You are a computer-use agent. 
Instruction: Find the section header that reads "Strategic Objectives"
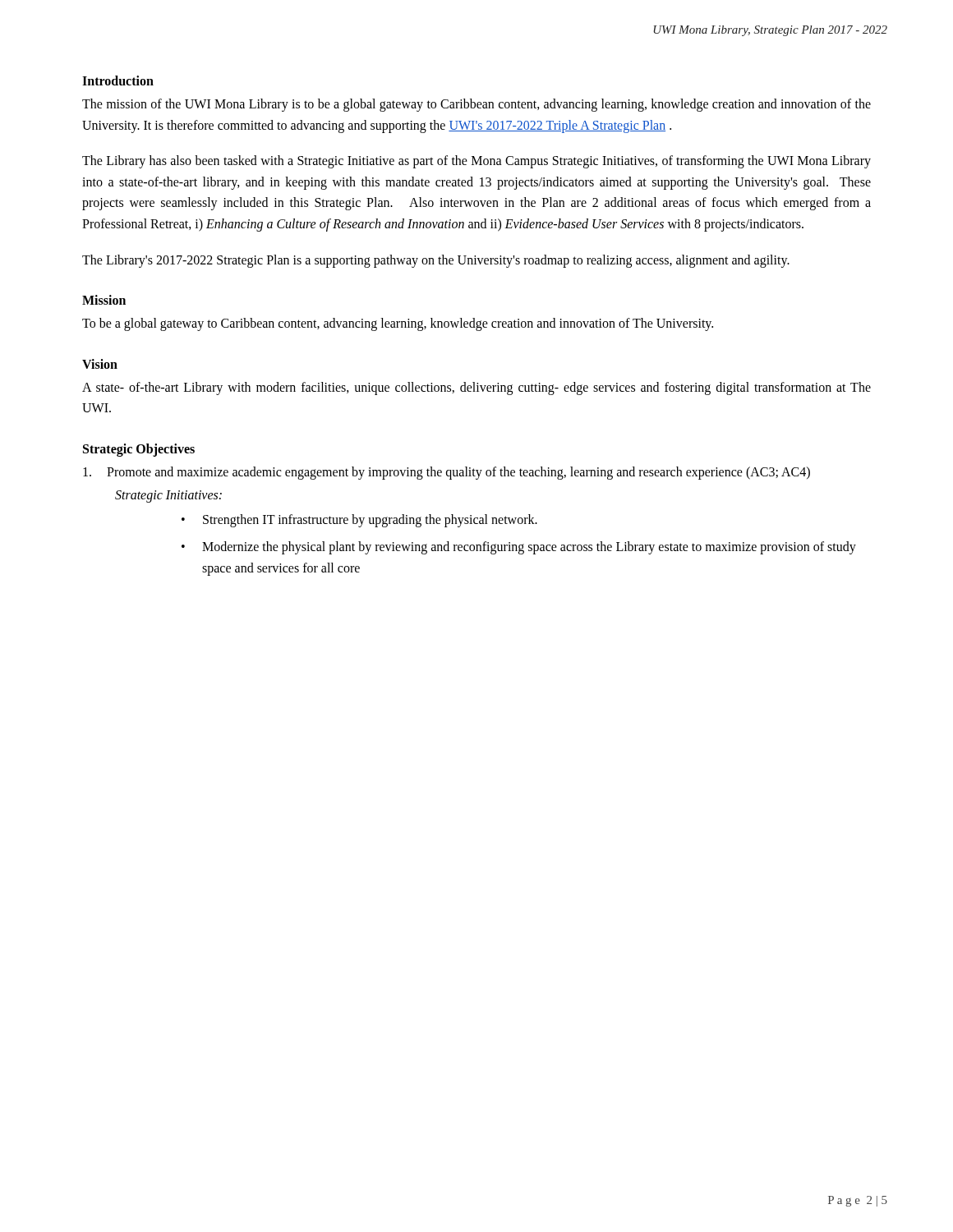[x=139, y=449]
